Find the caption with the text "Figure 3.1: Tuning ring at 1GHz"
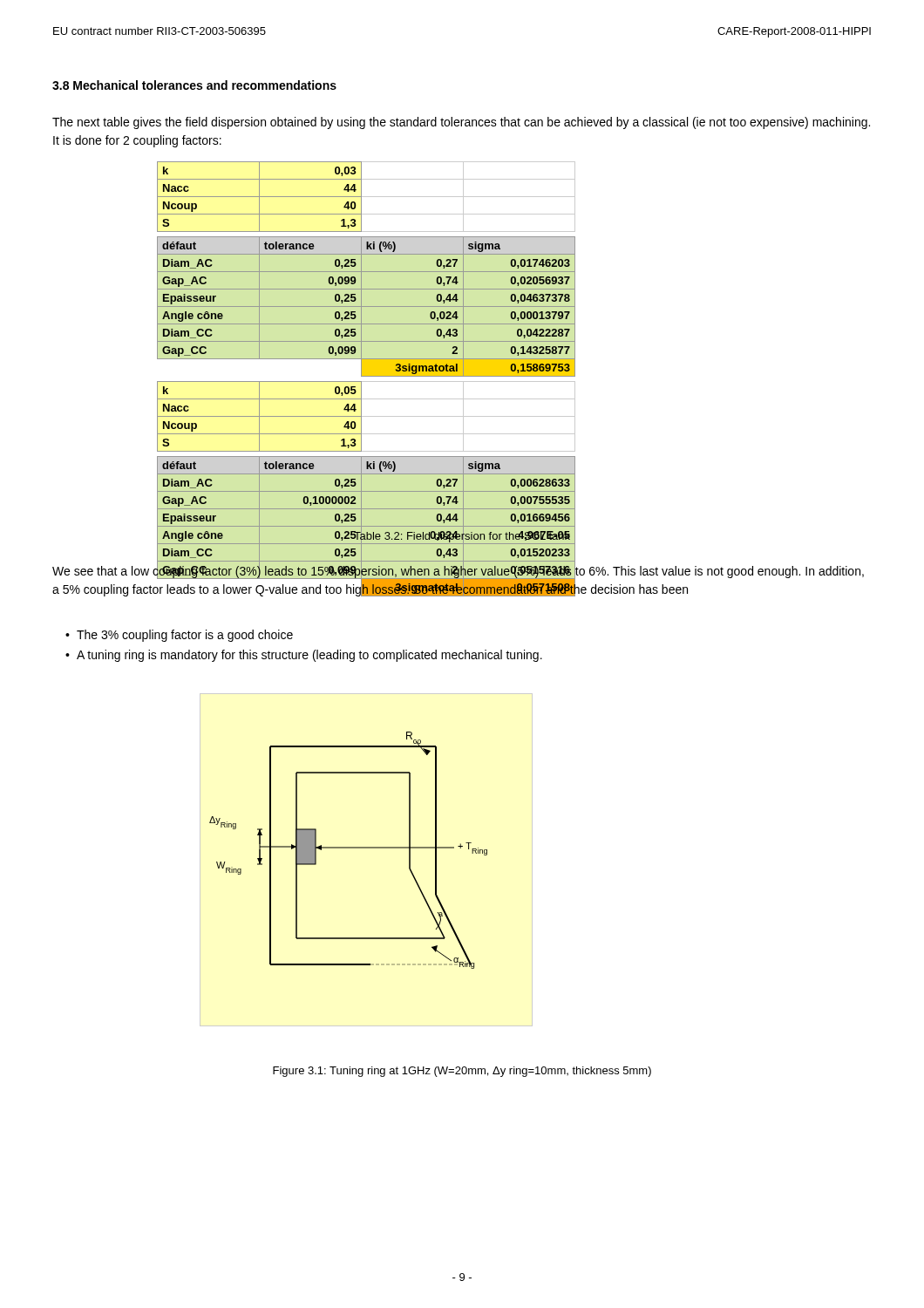This screenshot has height=1308, width=924. (462, 1070)
